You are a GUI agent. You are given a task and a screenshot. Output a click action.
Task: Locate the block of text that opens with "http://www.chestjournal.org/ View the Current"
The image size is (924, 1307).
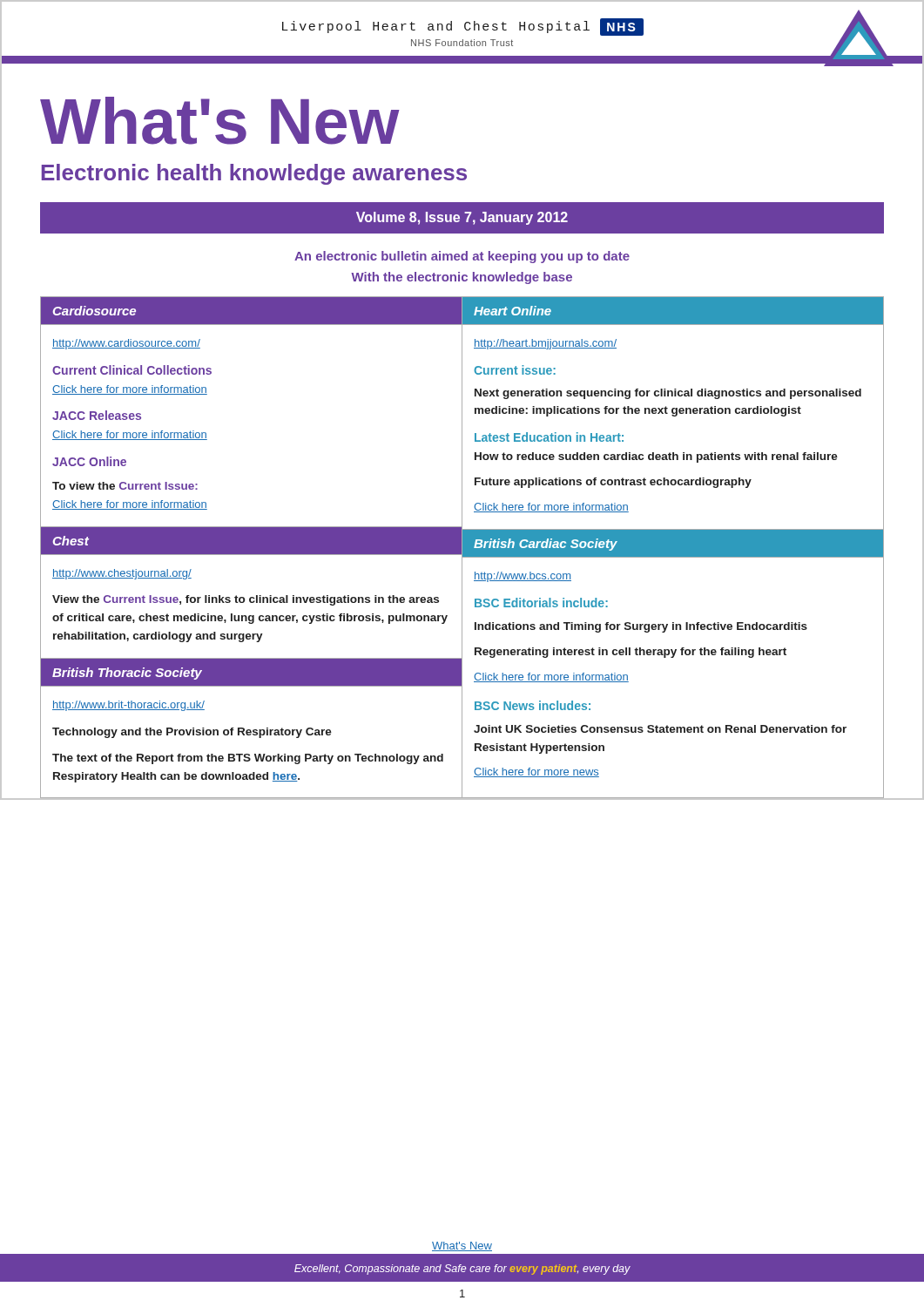pos(251,606)
